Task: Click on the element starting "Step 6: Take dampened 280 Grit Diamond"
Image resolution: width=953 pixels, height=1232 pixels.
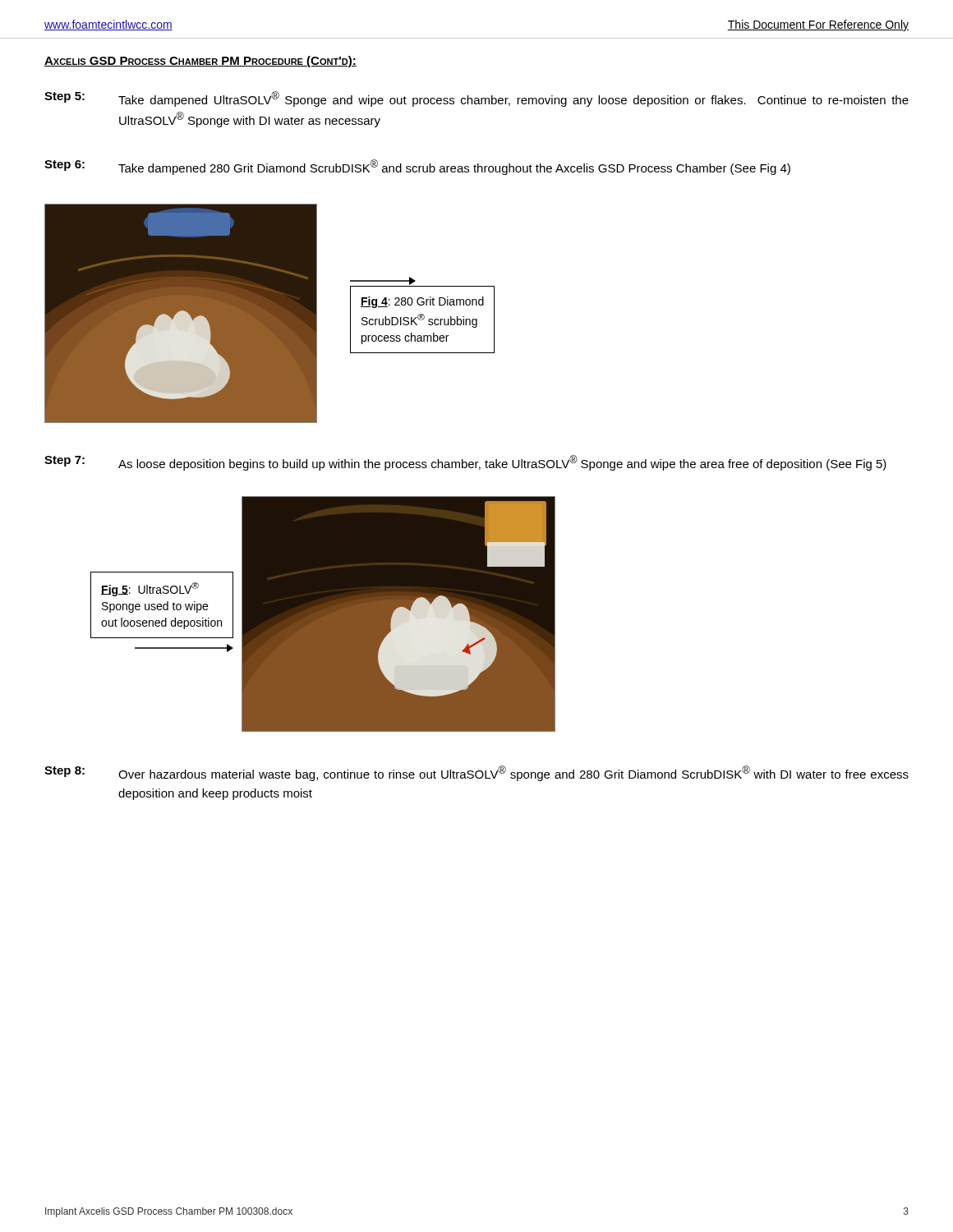Action: (x=476, y=167)
